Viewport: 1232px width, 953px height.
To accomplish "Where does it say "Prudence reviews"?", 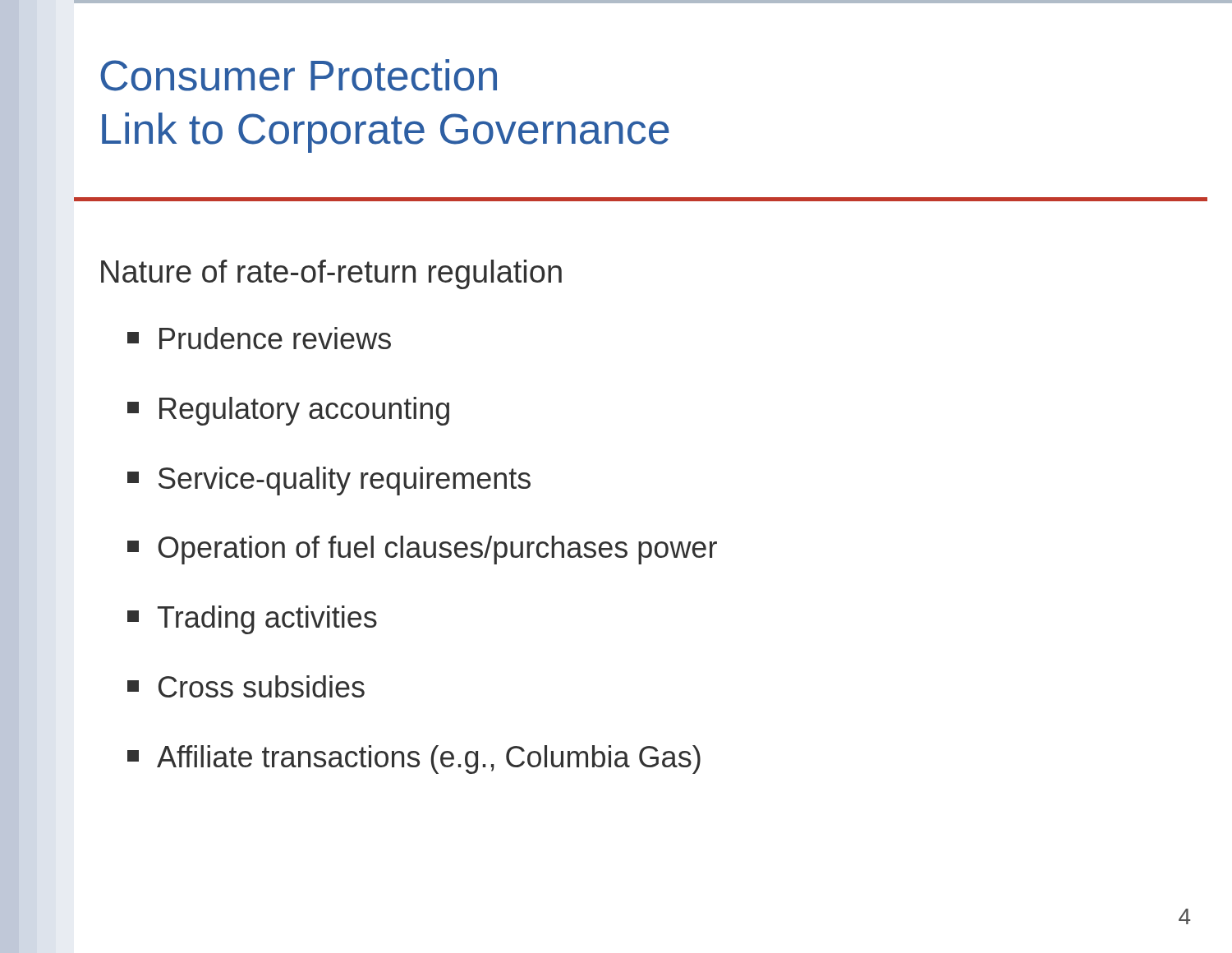I will [260, 340].
